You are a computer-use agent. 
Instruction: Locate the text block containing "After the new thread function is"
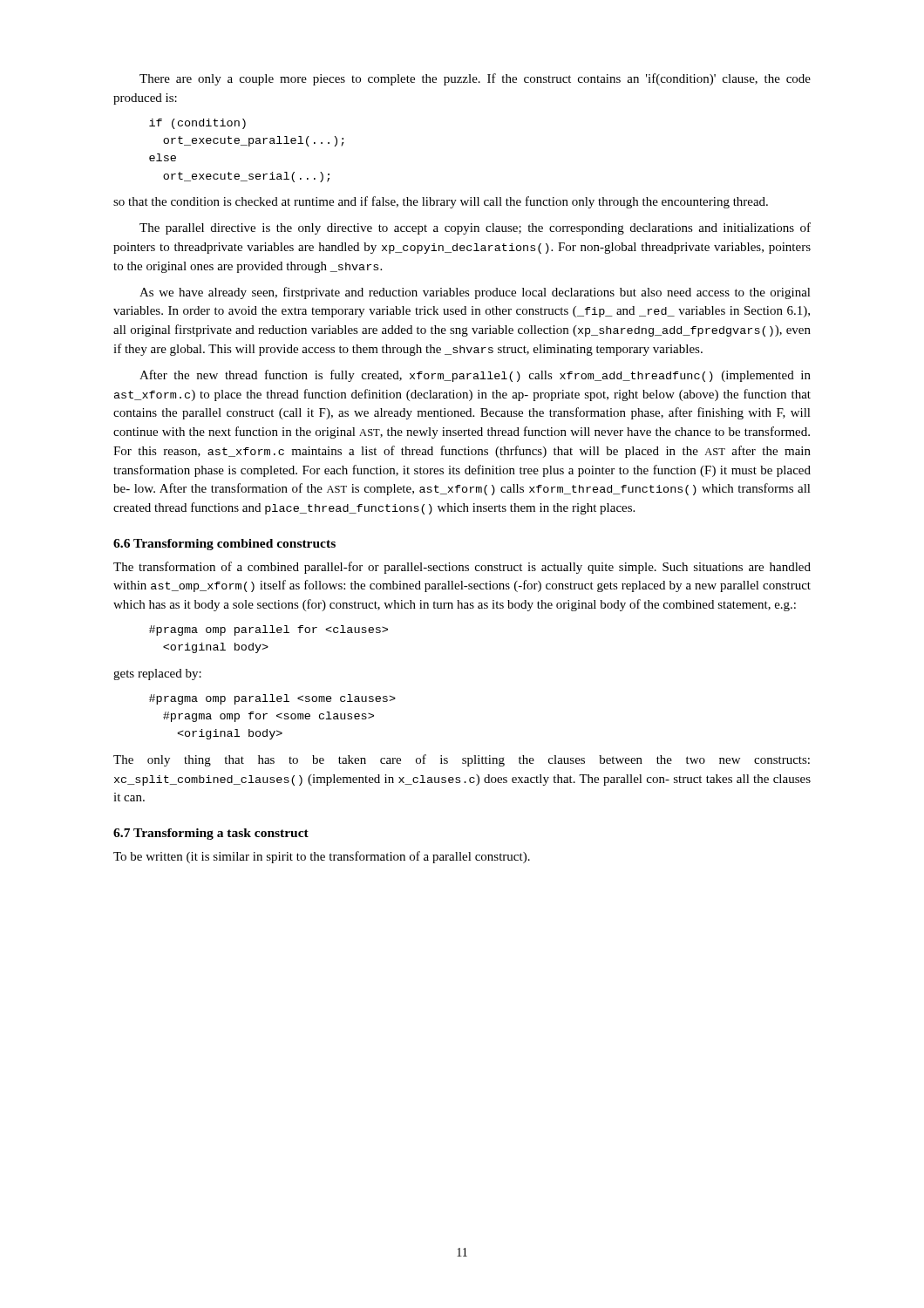pos(462,442)
